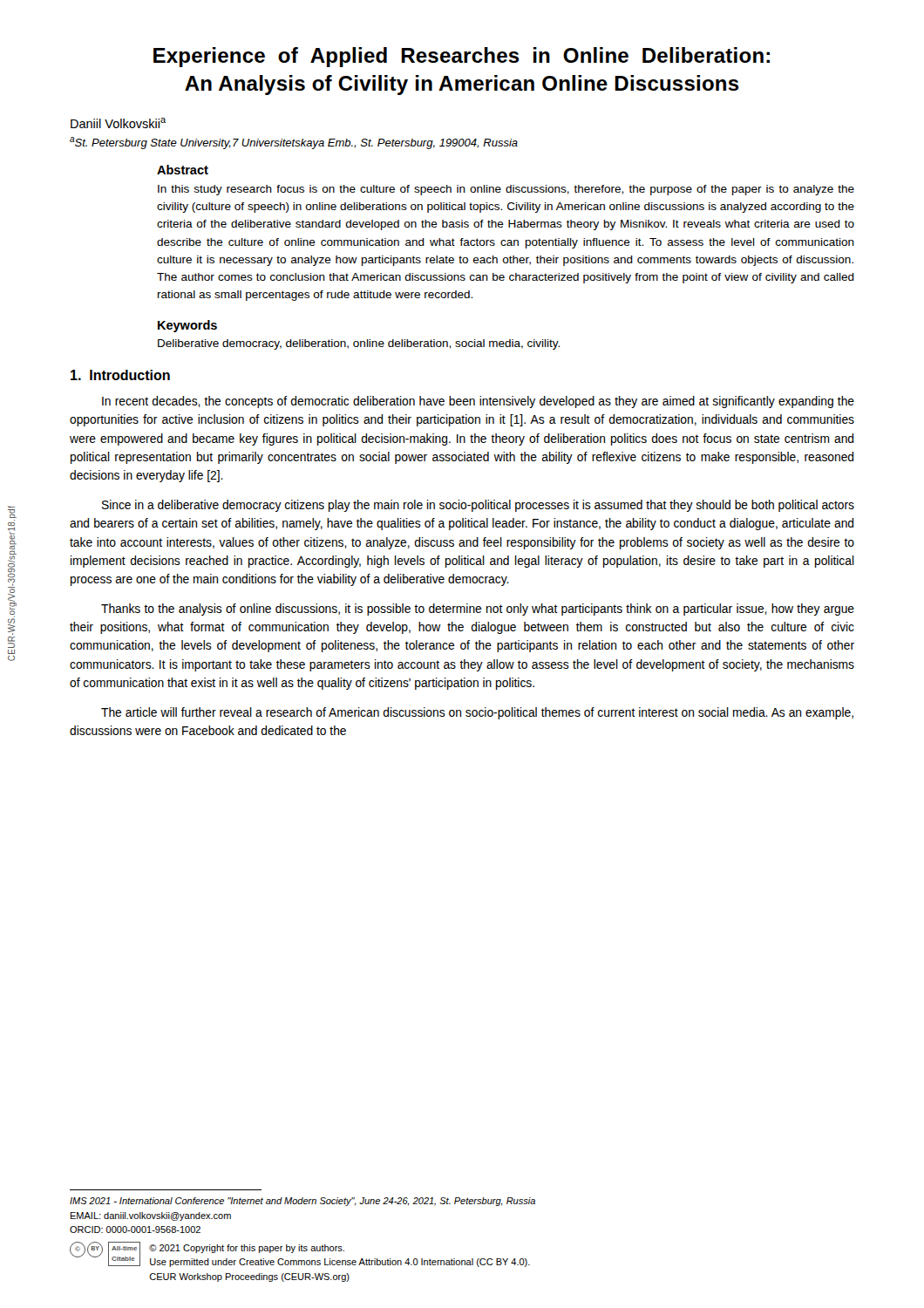Find the text block containing "In this study research focus is on the"
The image size is (924, 1308).
[506, 242]
